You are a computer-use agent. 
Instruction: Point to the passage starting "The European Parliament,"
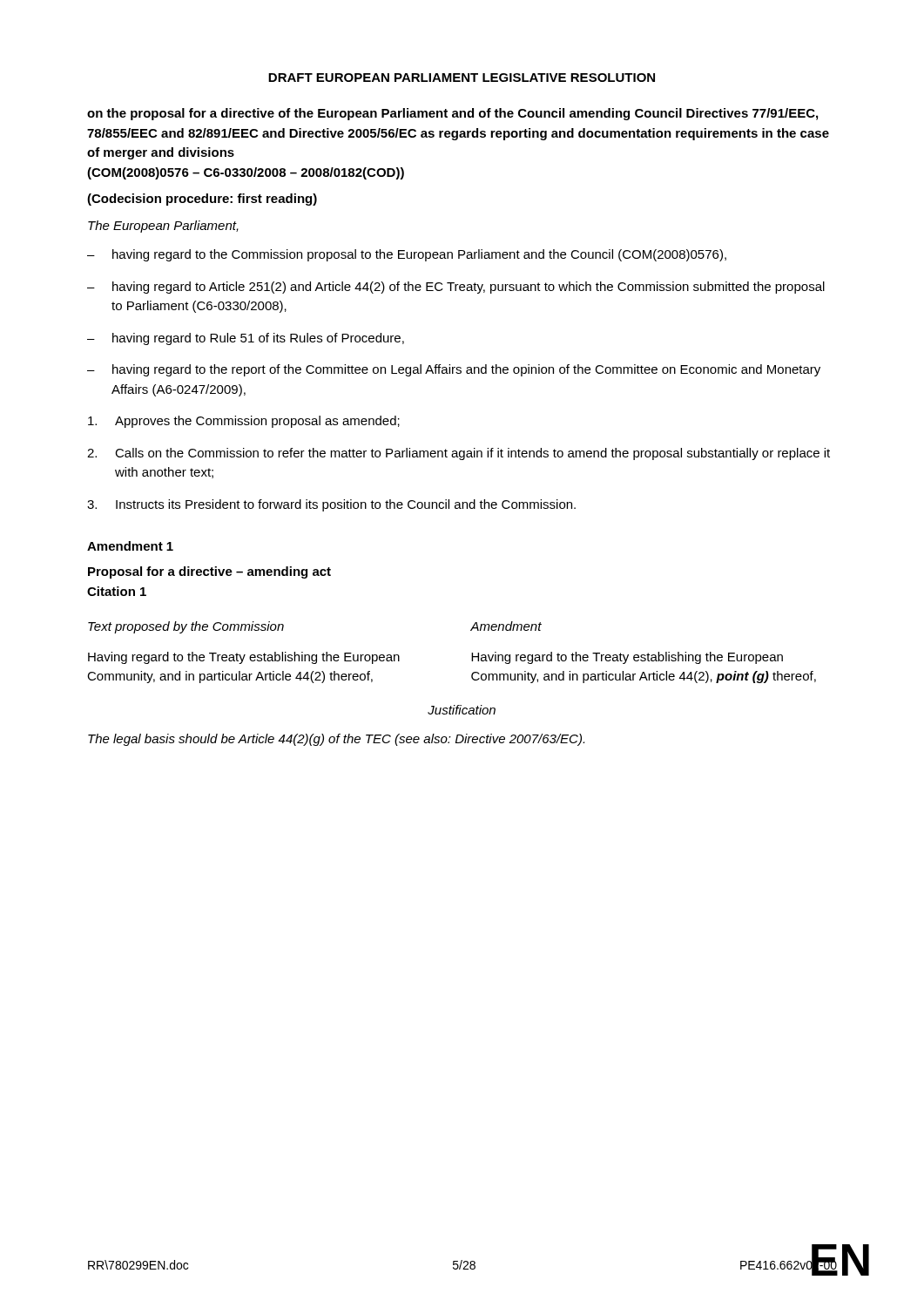point(163,225)
